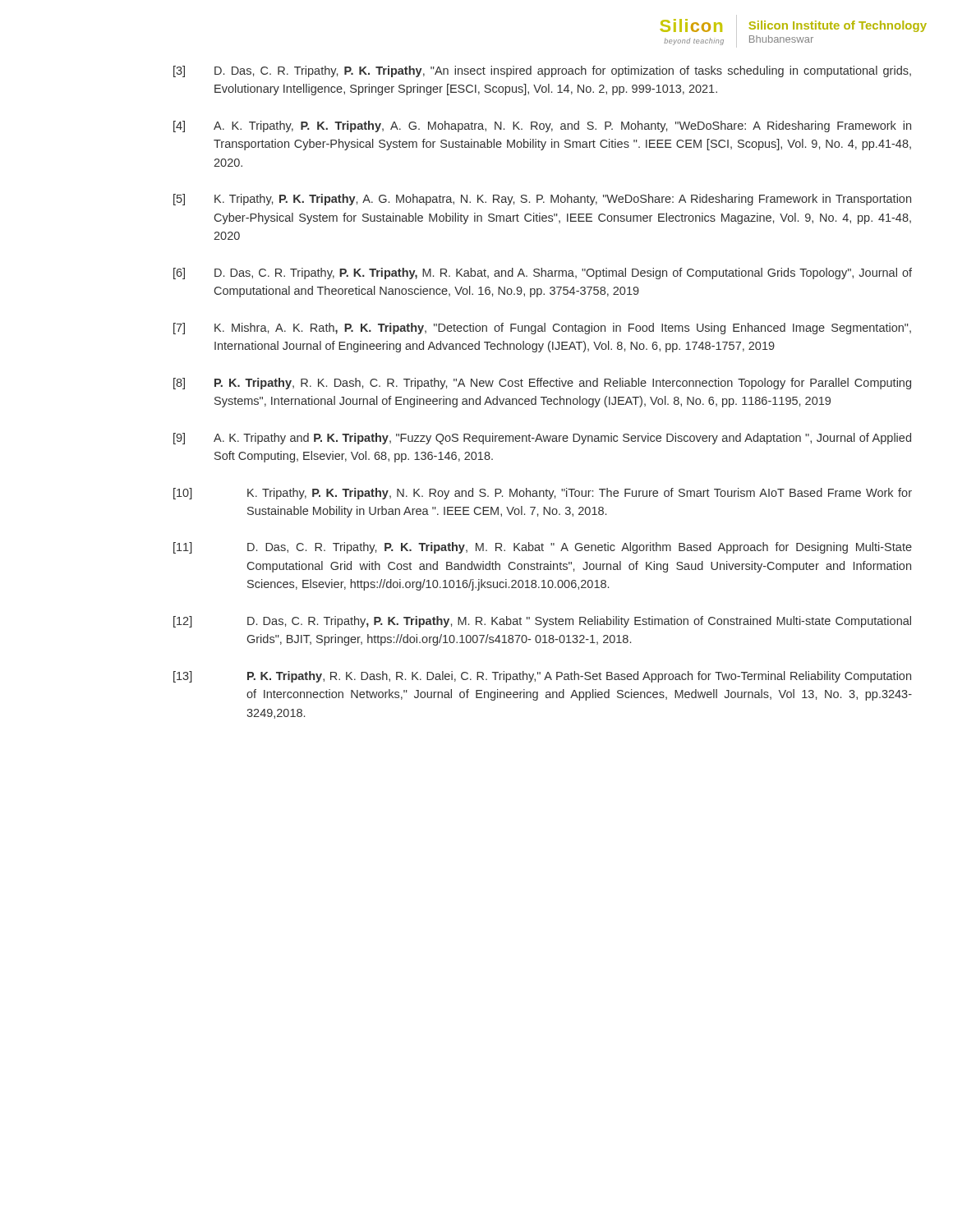Locate the text starting "[8] P. K. Tripathy, R. K. Dash,"
The height and width of the screenshot is (1232, 953).
pos(542,392)
